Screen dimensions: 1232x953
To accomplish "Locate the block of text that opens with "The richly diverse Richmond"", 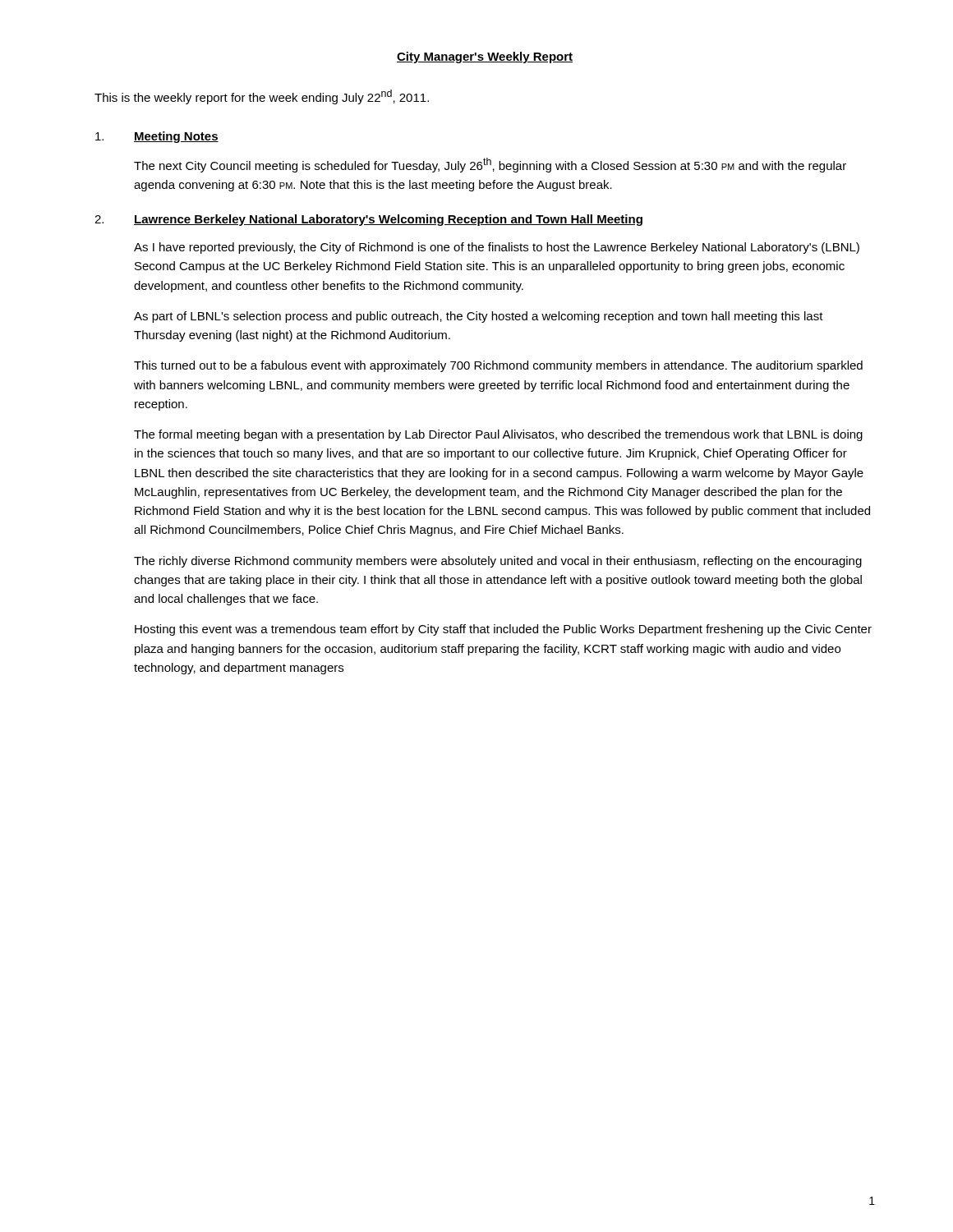I will click(498, 579).
